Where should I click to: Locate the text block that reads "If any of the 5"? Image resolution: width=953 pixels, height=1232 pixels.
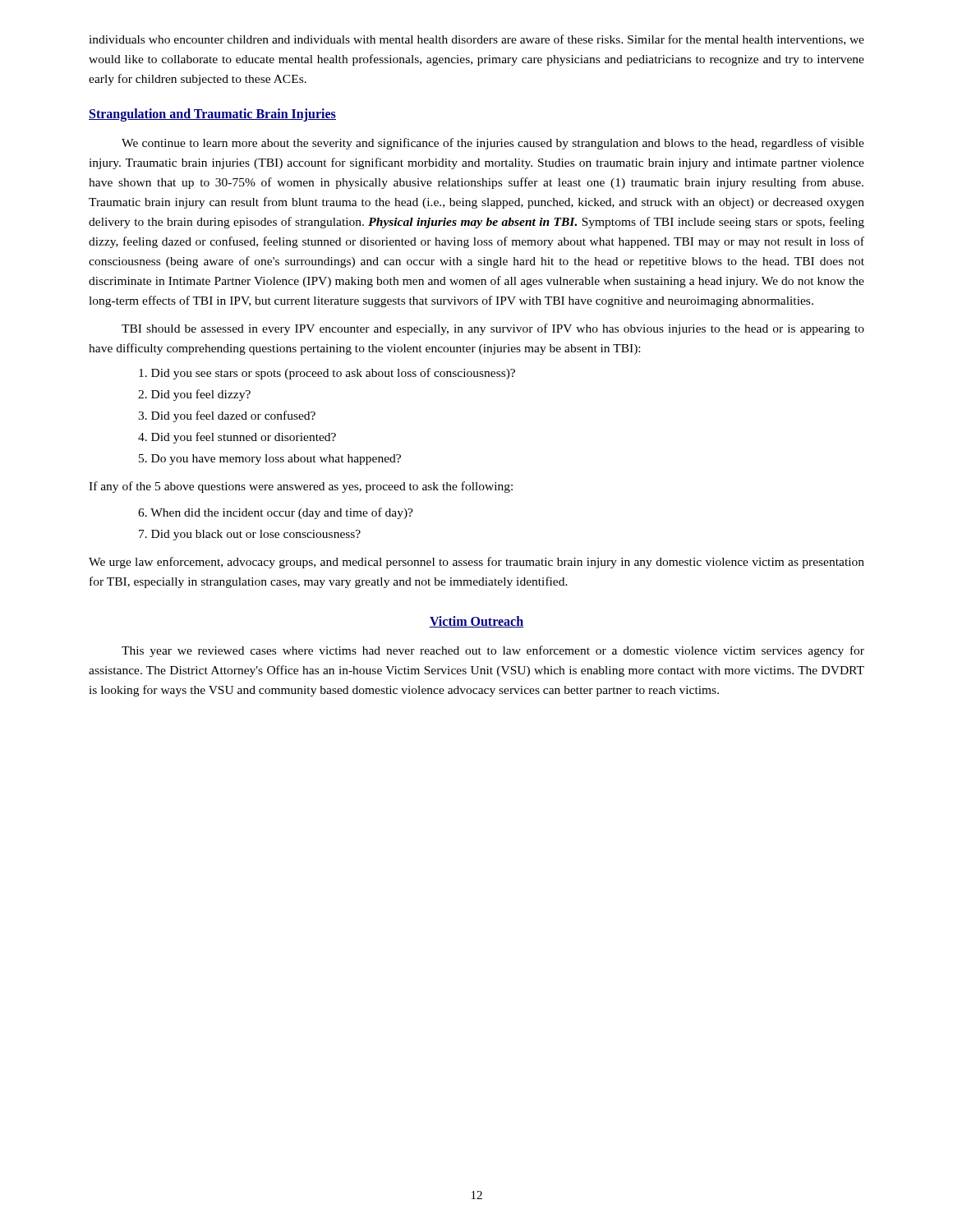pyautogui.click(x=301, y=486)
